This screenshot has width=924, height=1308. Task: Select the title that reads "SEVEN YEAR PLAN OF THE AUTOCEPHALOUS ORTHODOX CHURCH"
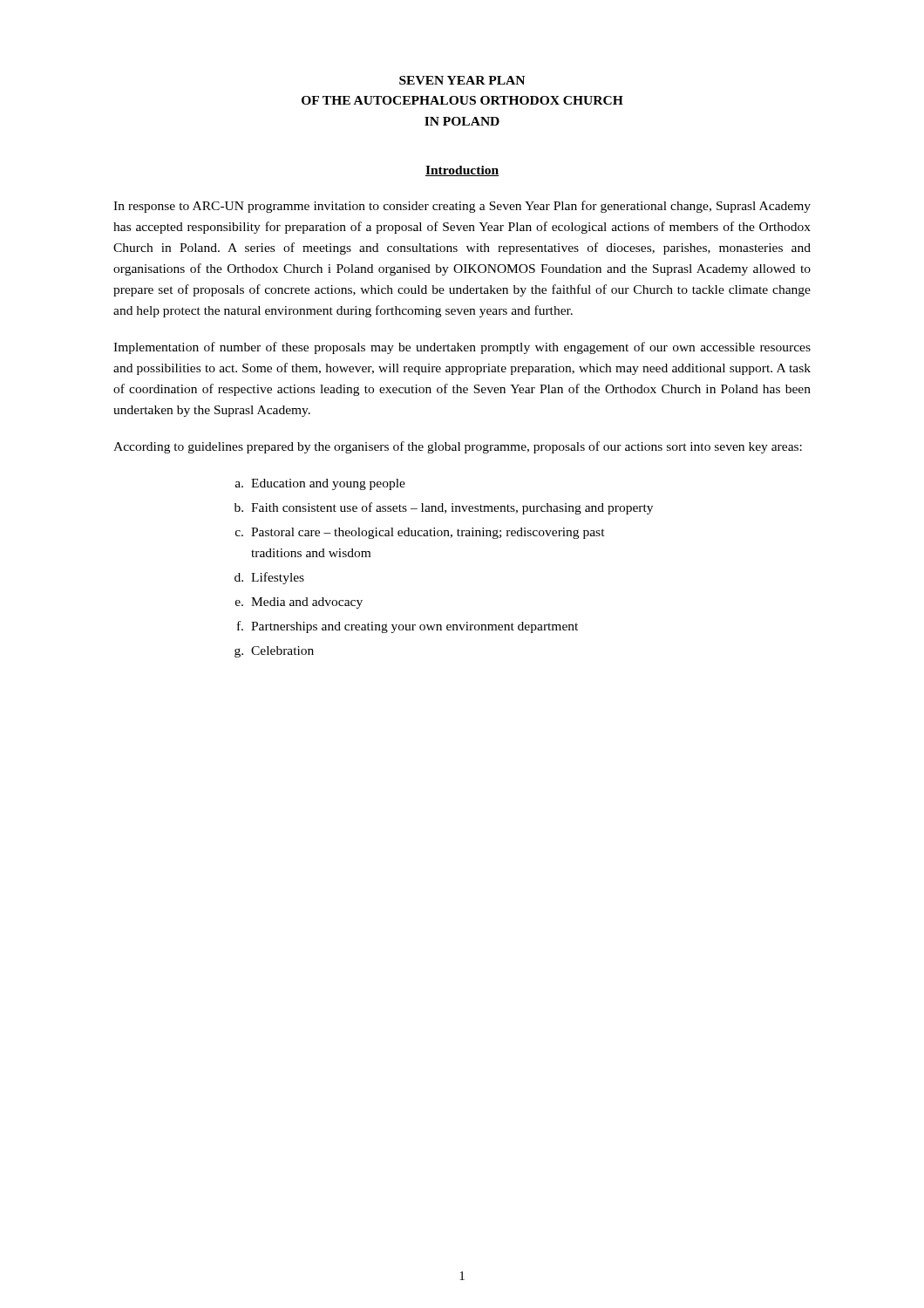click(462, 100)
